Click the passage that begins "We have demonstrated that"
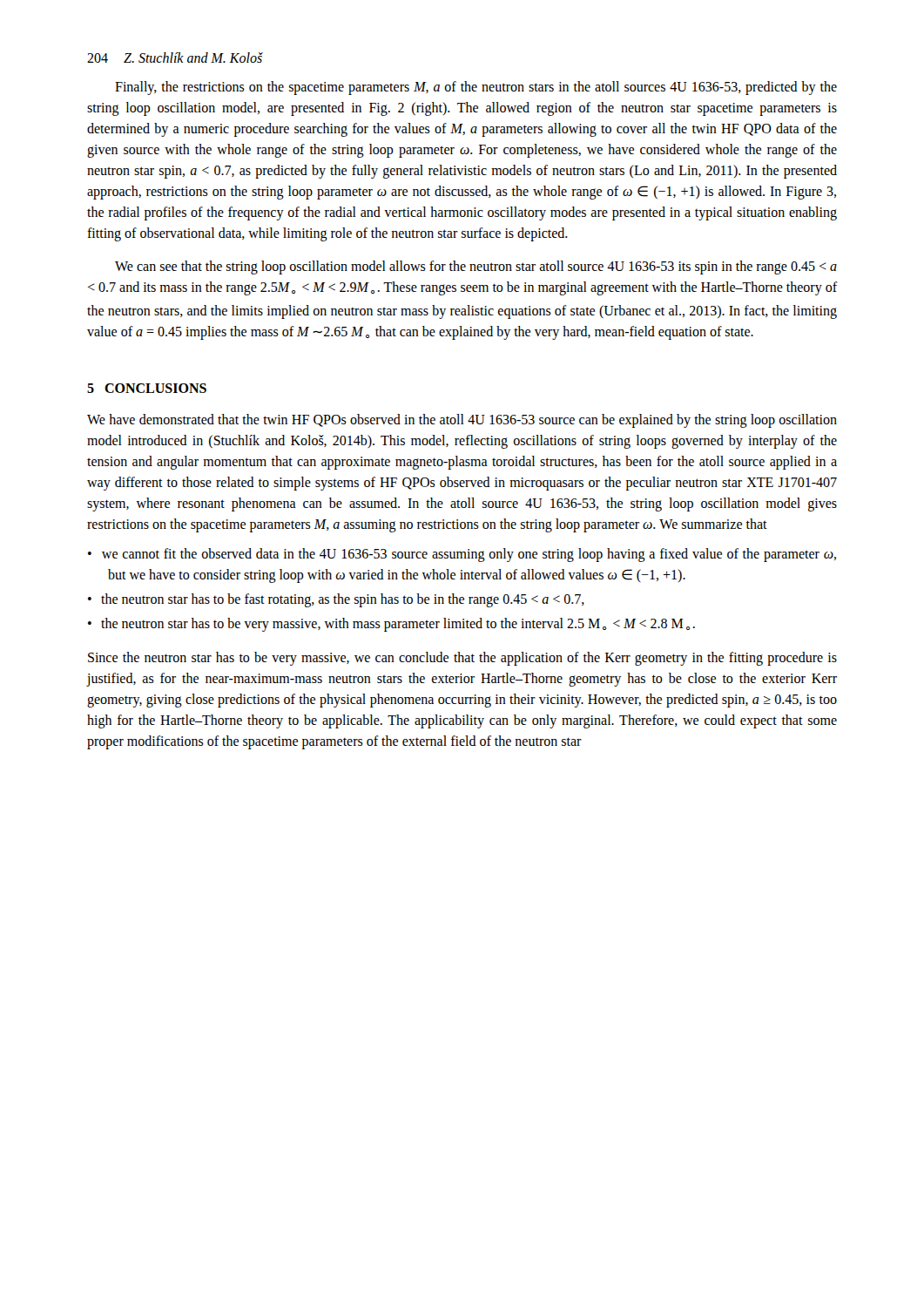 [x=462, y=472]
